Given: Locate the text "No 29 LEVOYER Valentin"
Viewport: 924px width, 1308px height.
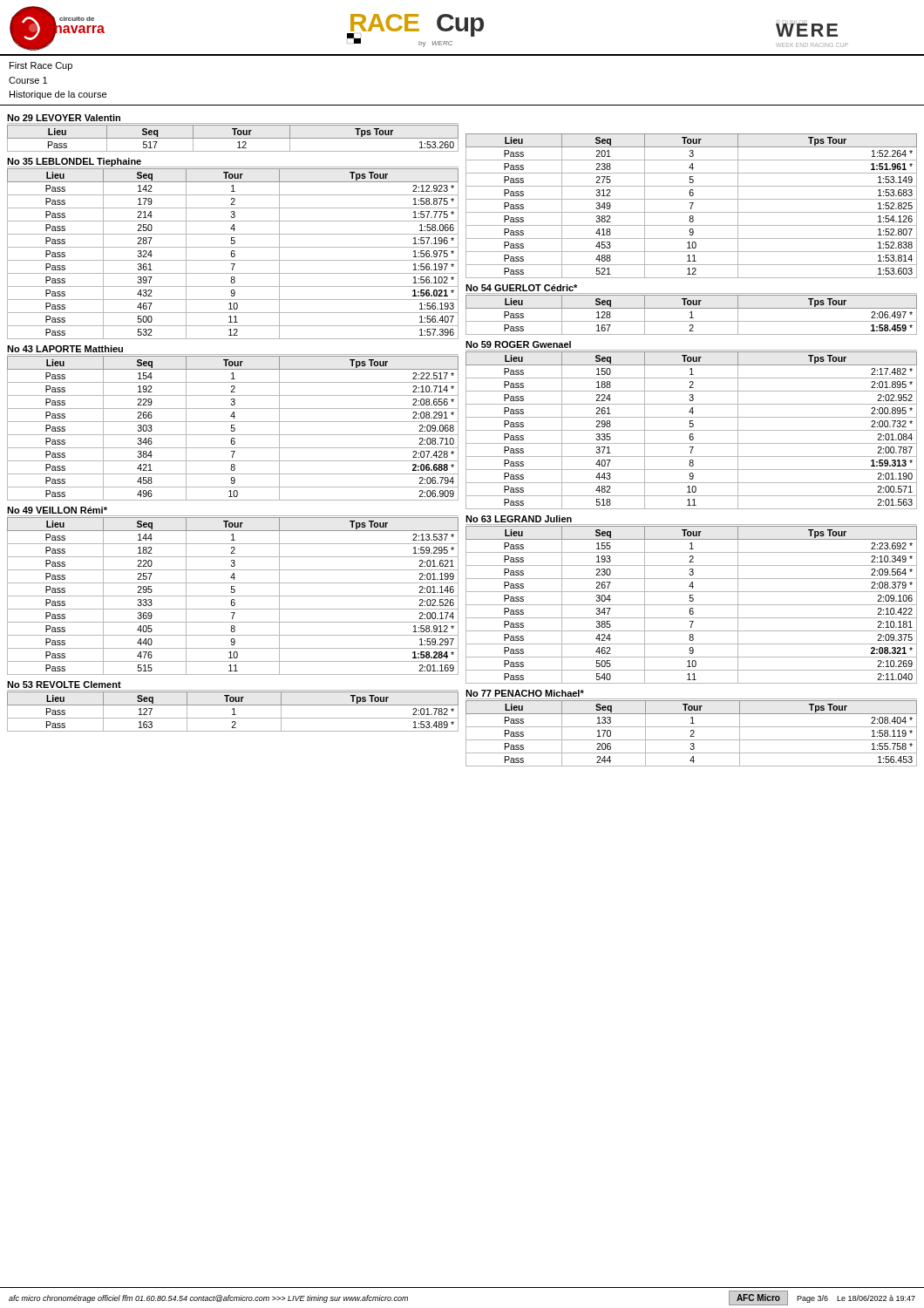Looking at the screenshot, I should pyautogui.click(x=64, y=117).
